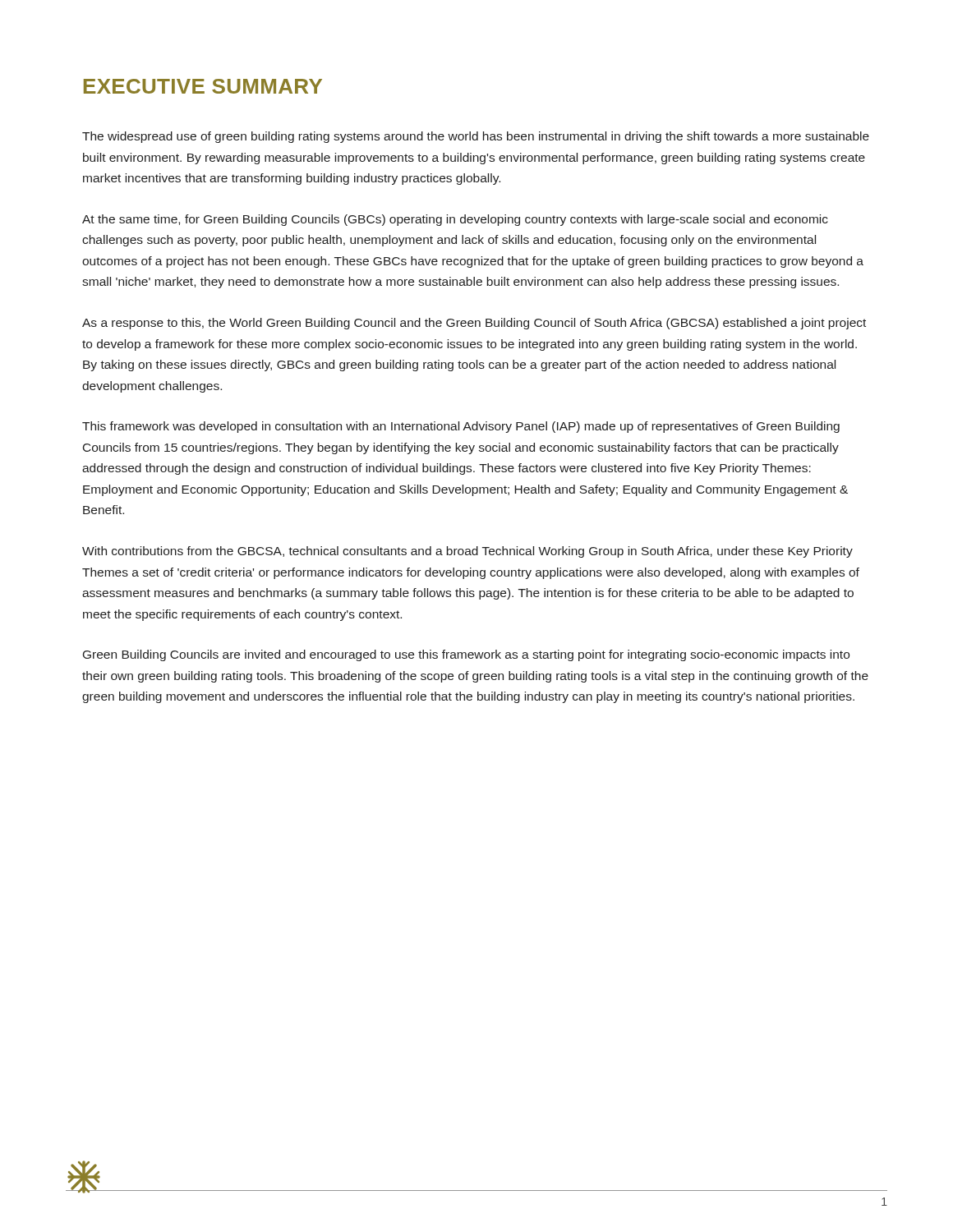Viewport: 953px width, 1232px height.
Task: Select the text block with the text "At the same time, for Green Building Councils"
Action: (x=473, y=250)
